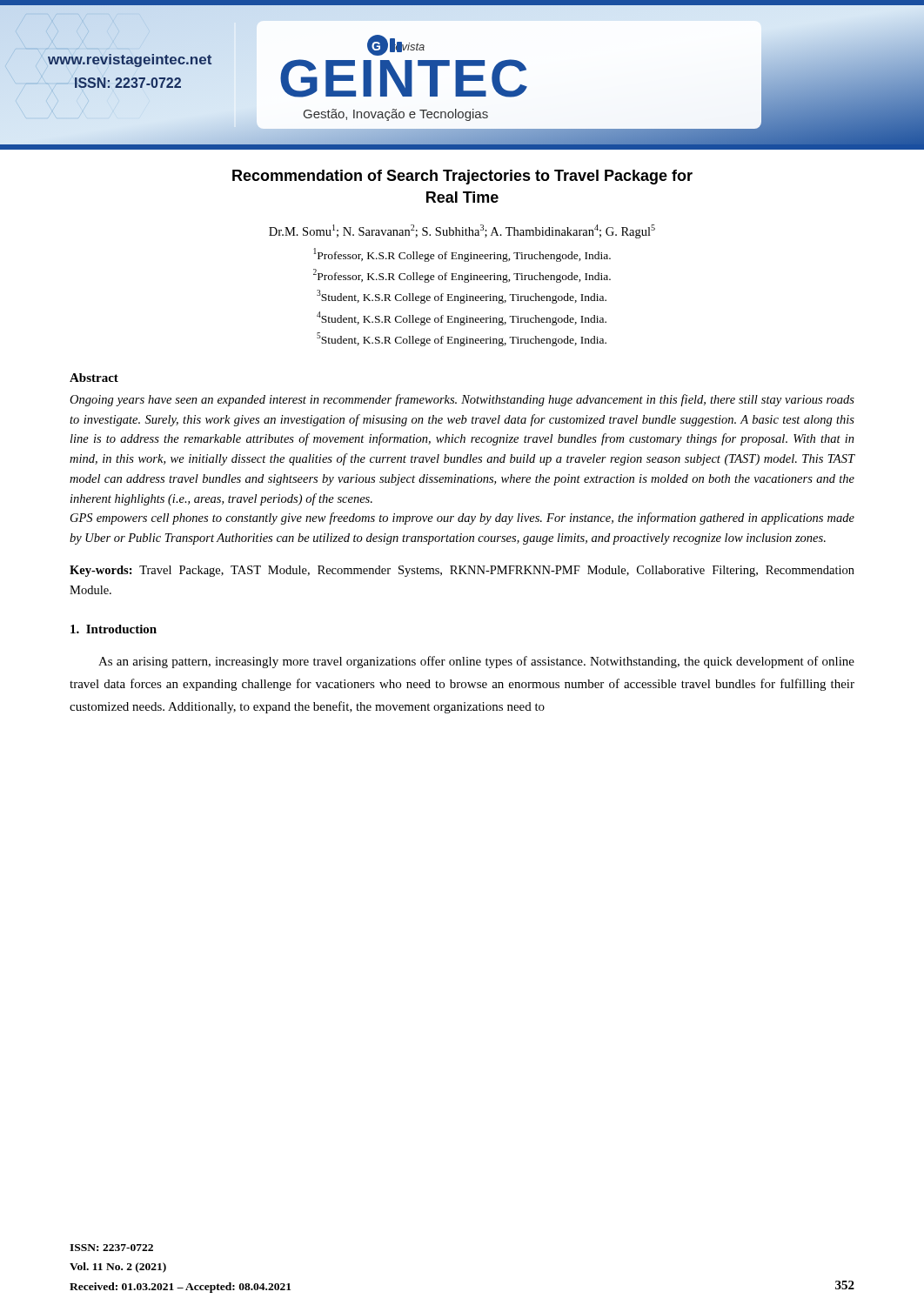Click on the region starting "Ongoing years have seen an expanded"
The width and height of the screenshot is (924, 1305).
(462, 468)
